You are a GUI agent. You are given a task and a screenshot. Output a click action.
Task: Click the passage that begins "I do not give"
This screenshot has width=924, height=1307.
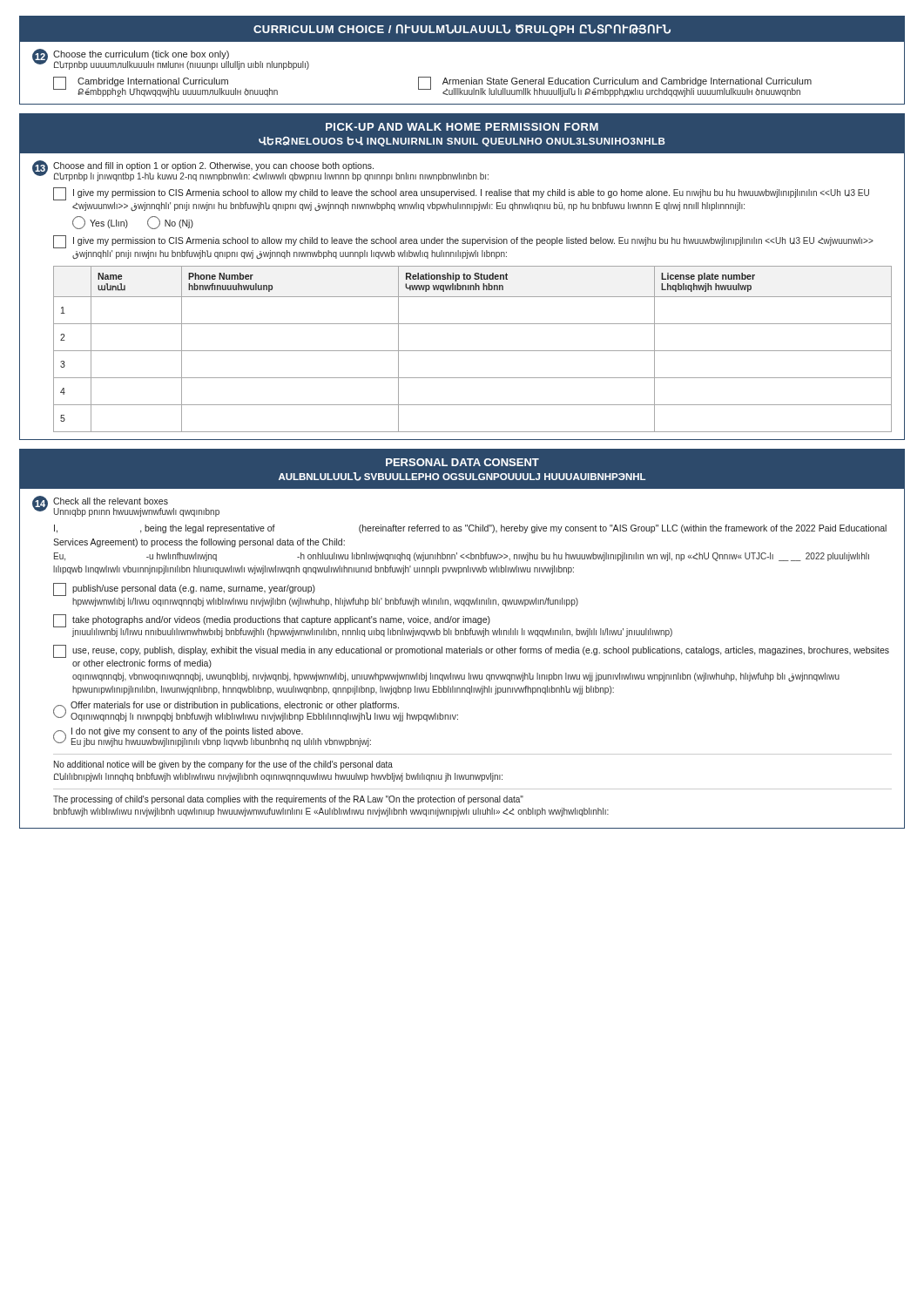point(212,737)
